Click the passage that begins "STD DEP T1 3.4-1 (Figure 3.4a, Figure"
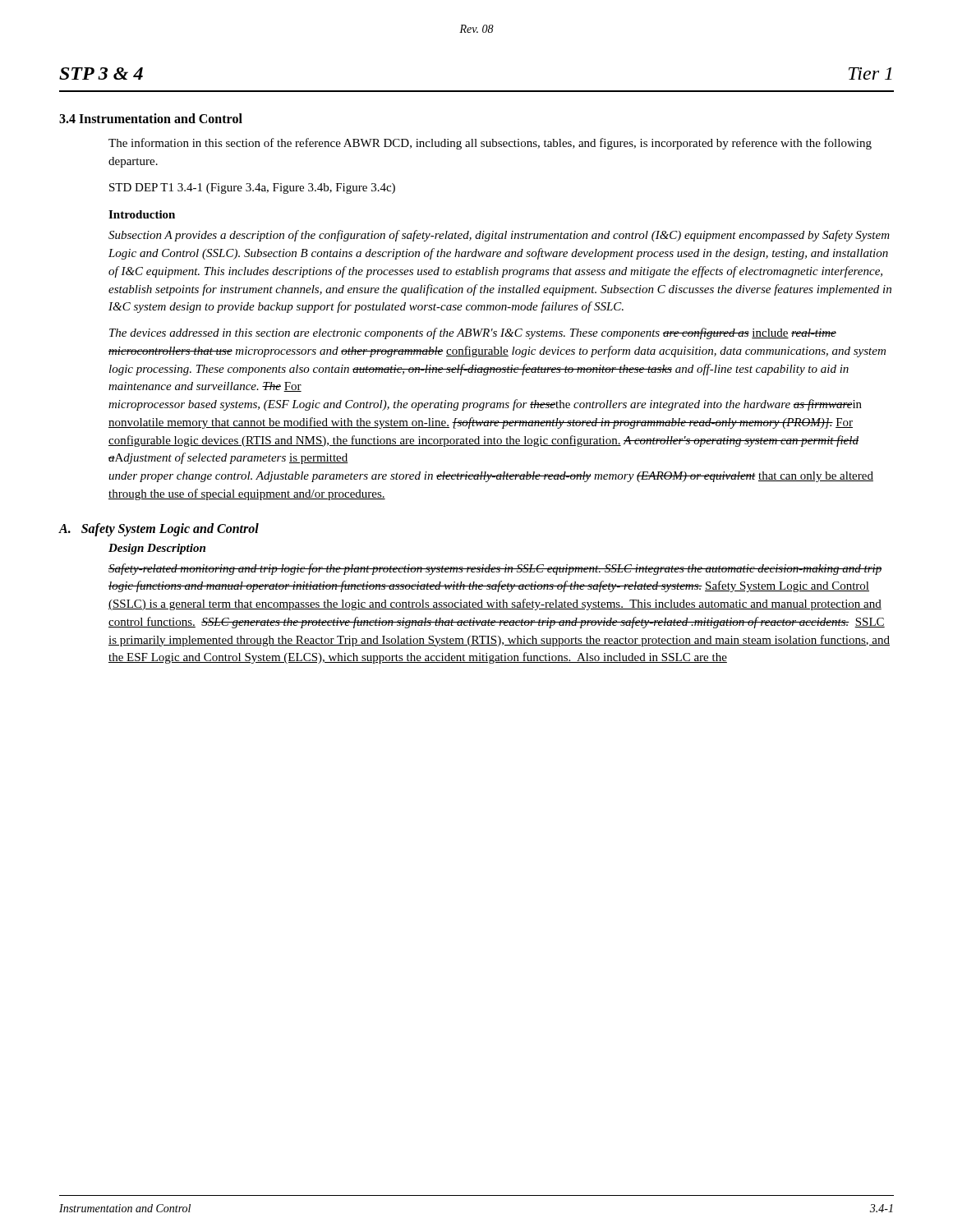Image resolution: width=953 pixels, height=1232 pixels. (x=252, y=187)
